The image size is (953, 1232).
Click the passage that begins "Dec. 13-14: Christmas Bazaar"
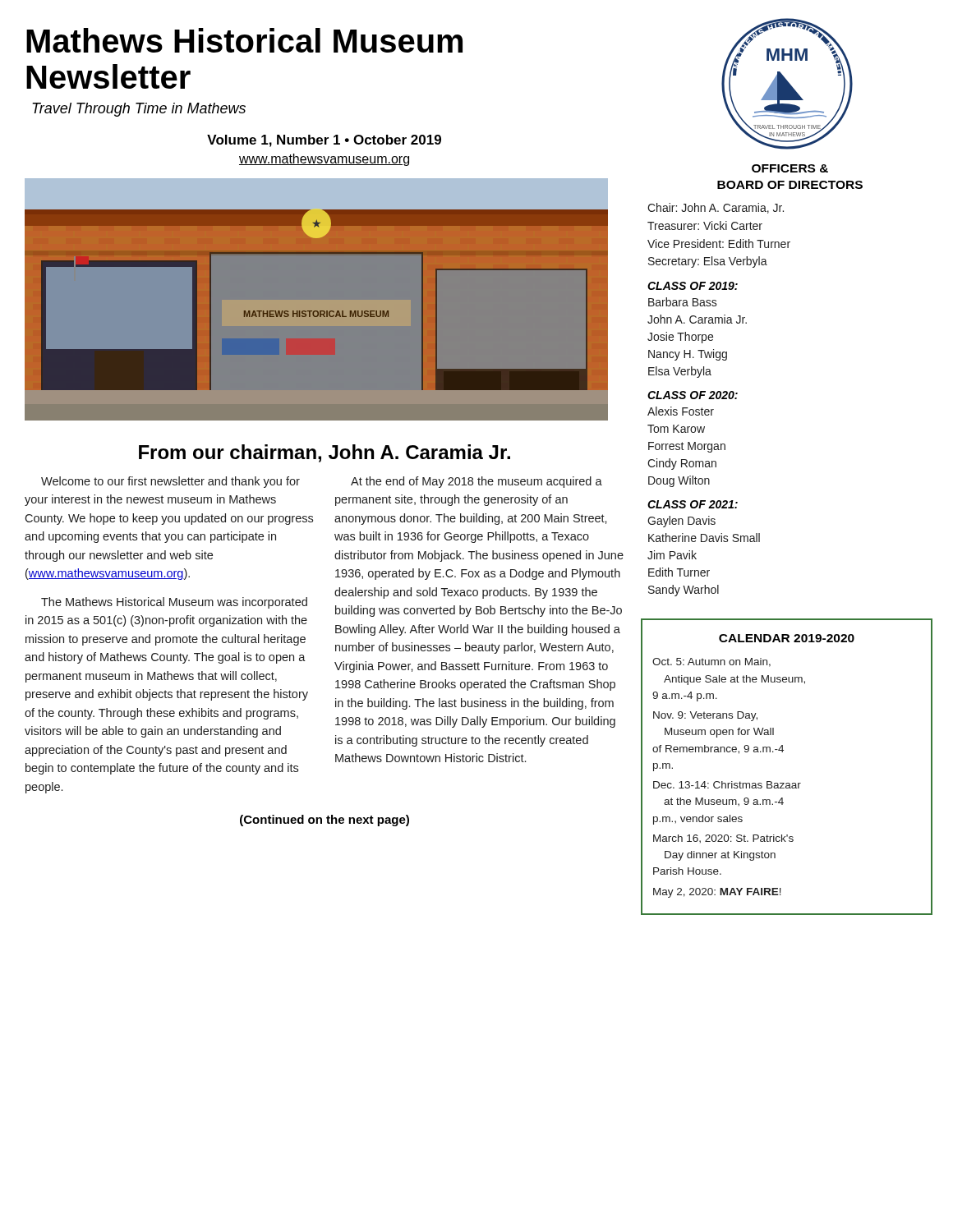[x=787, y=802]
